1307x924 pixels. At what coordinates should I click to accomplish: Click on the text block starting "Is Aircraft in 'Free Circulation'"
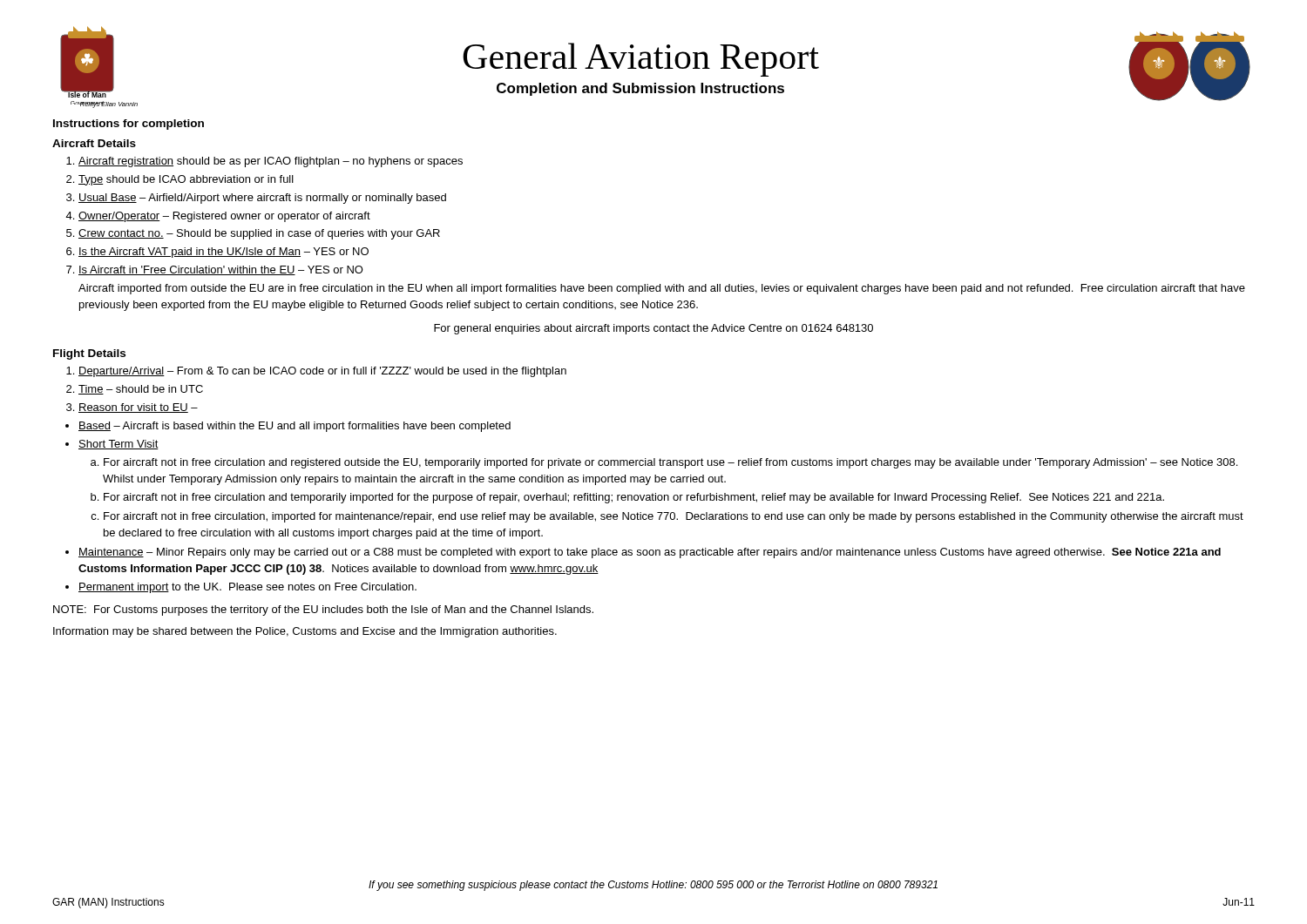point(221,270)
